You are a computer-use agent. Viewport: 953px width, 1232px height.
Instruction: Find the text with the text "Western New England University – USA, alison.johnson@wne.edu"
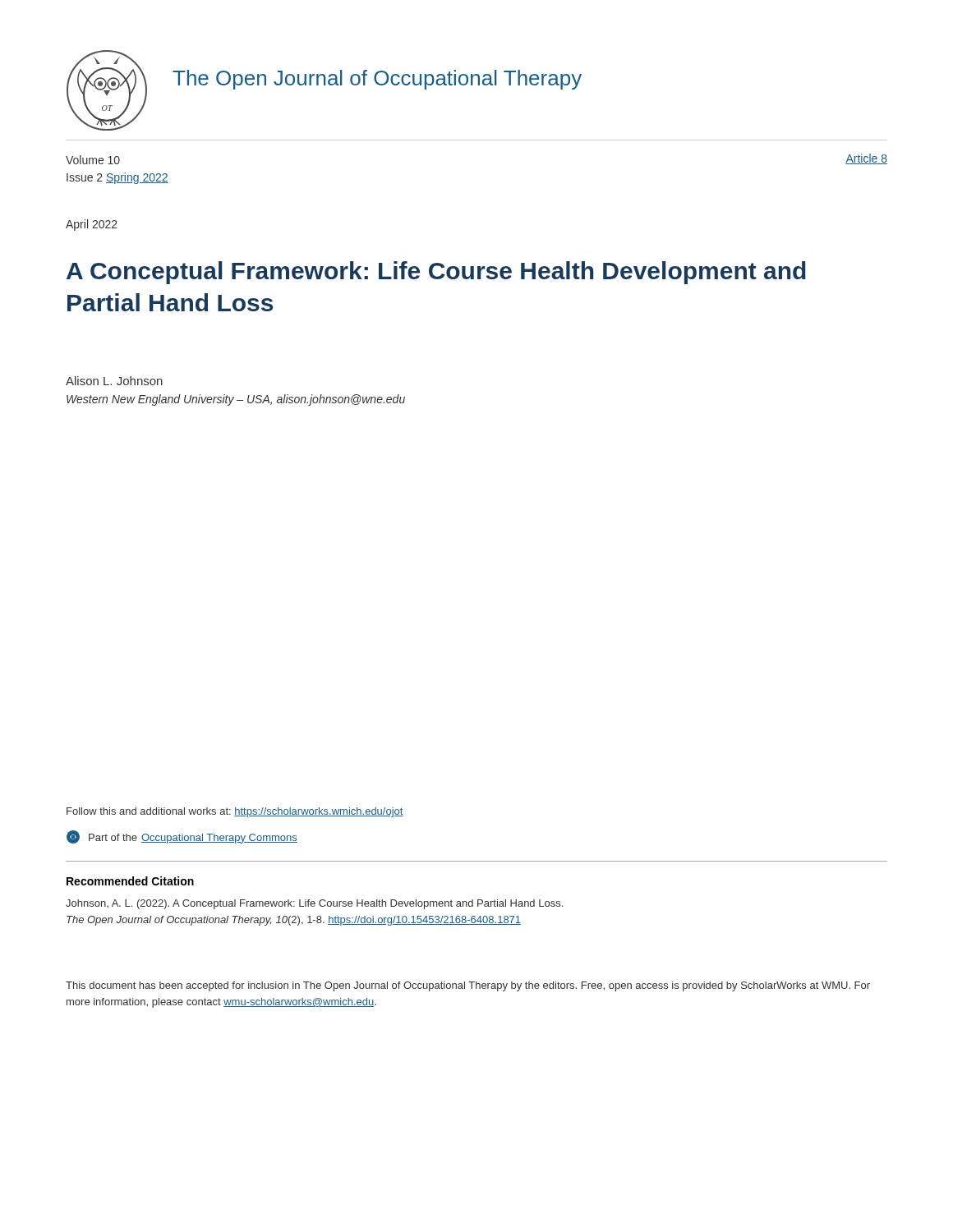point(235,399)
